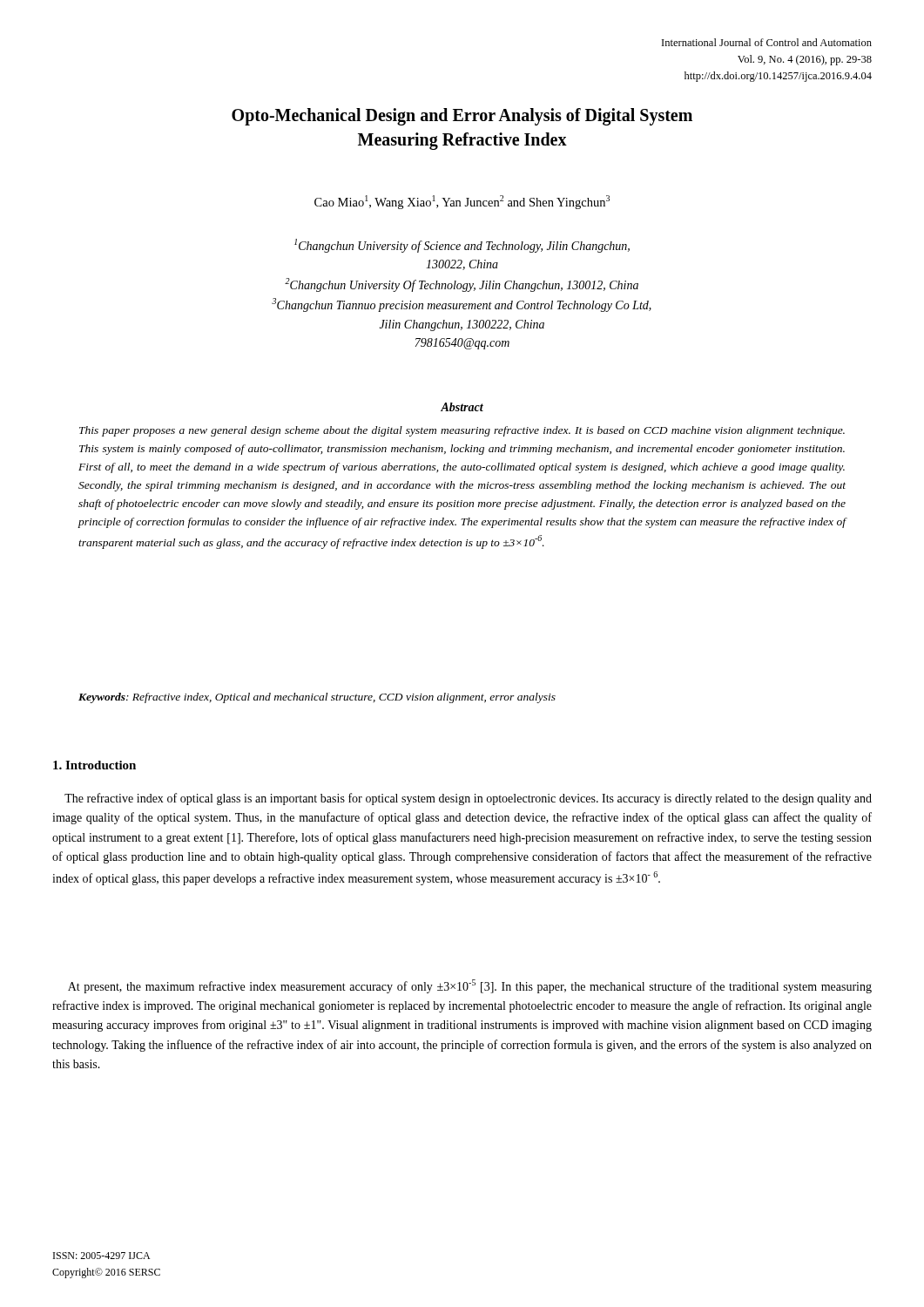924x1307 pixels.
Task: Point to the block beginning "The refractive index of"
Action: point(462,838)
